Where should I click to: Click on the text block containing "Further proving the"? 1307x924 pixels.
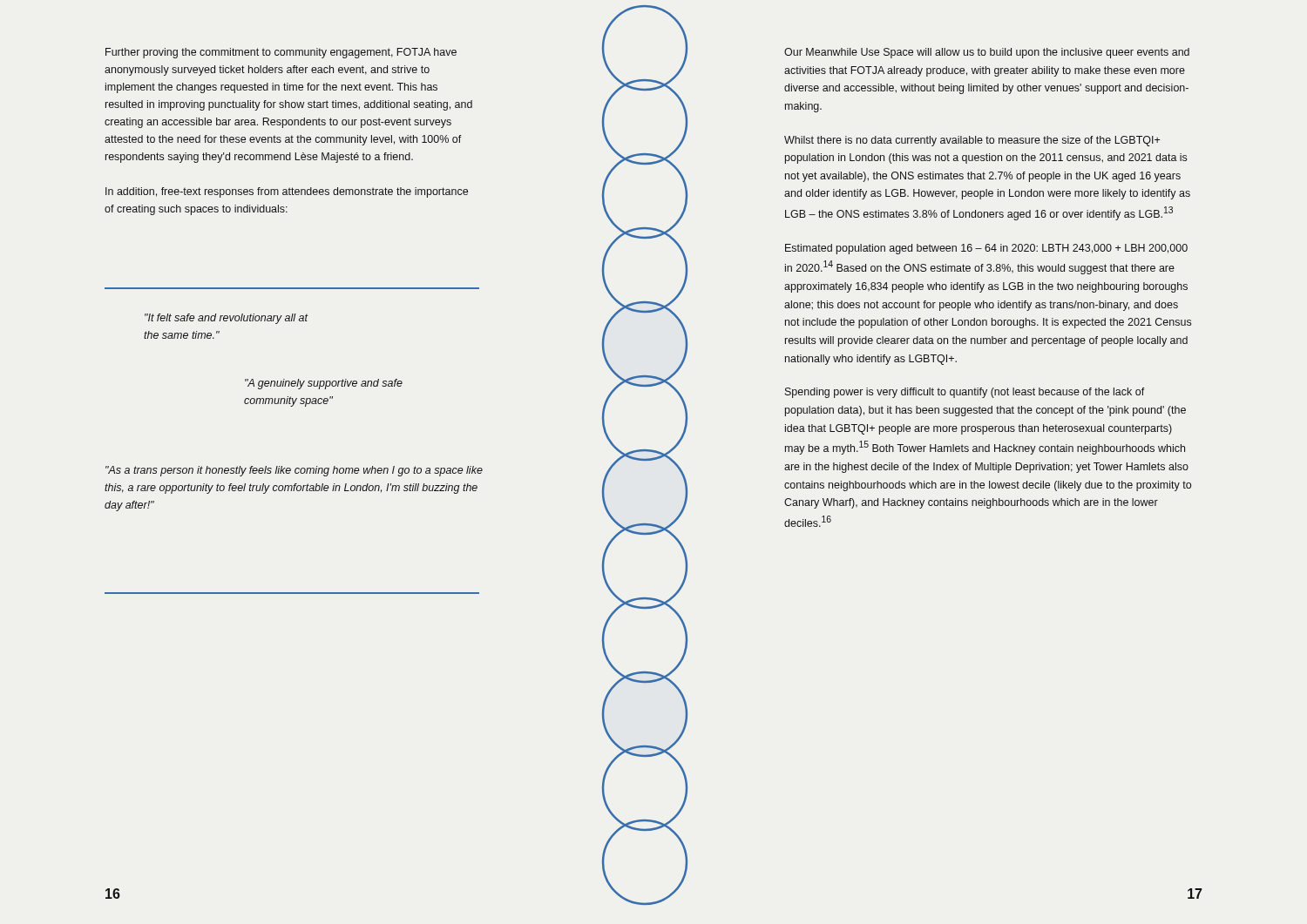tap(289, 131)
